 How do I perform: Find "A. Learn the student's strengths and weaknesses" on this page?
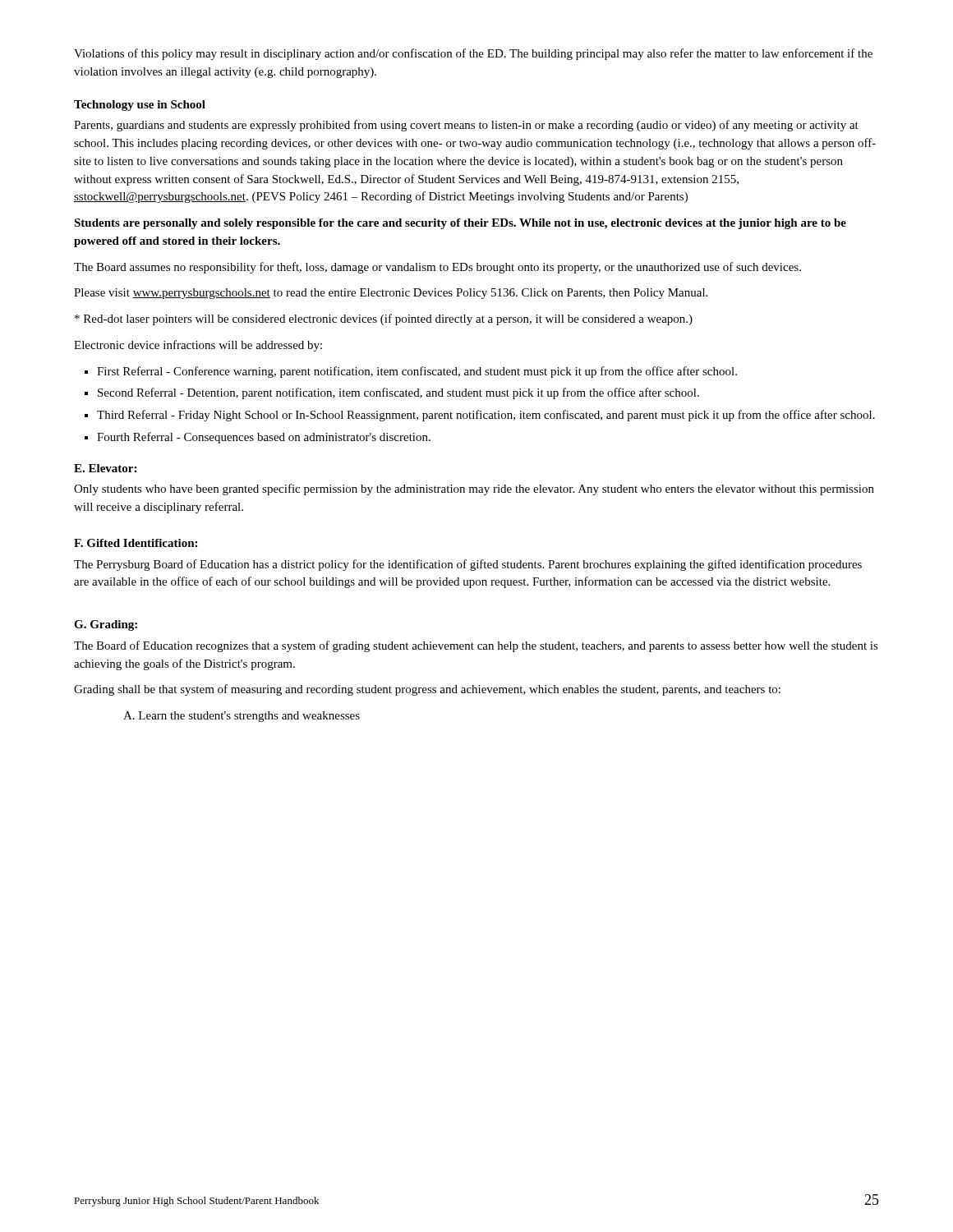point(242,717)
